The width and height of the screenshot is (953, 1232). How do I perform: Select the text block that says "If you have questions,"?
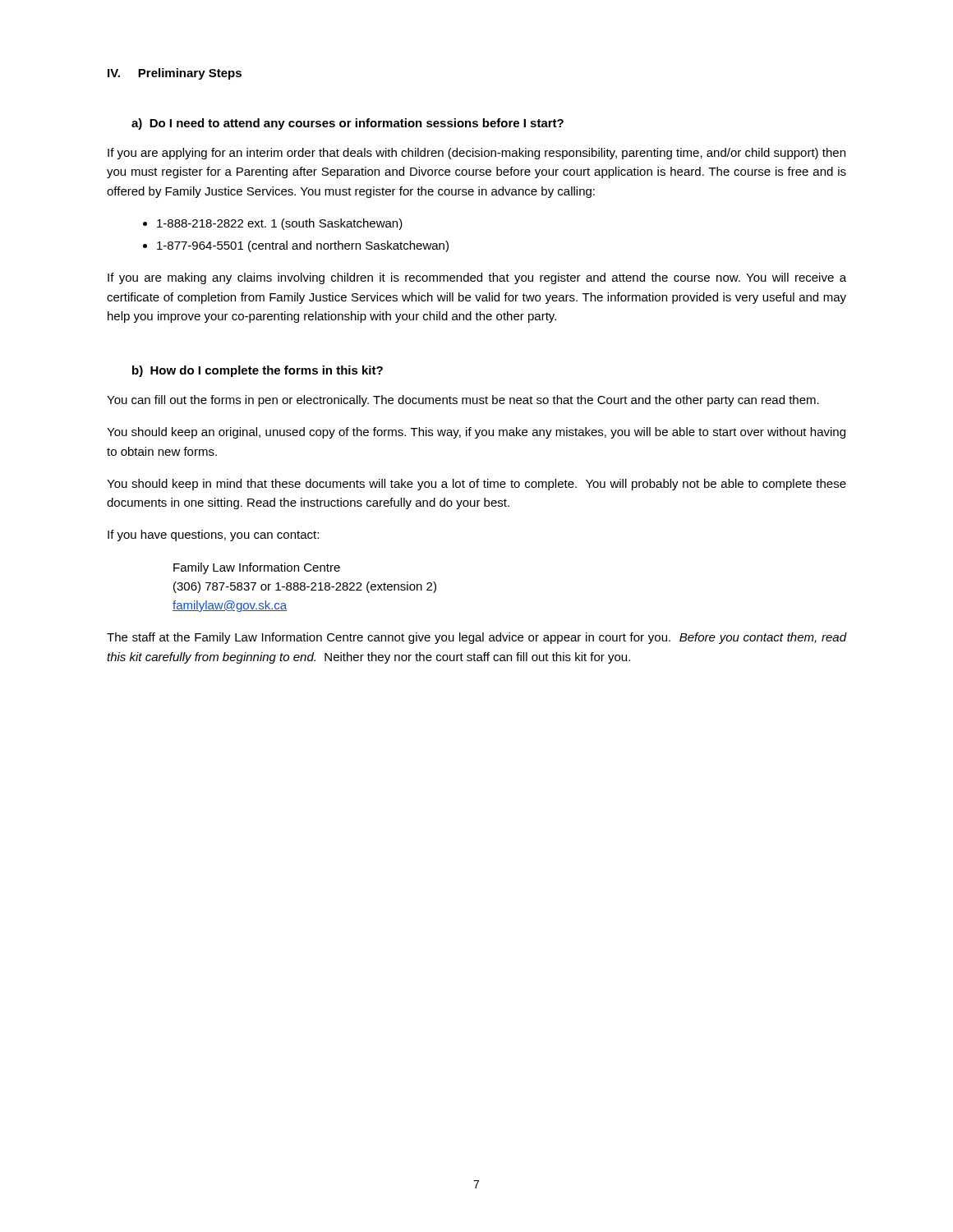pyautogui.click(x=213, y=535)
